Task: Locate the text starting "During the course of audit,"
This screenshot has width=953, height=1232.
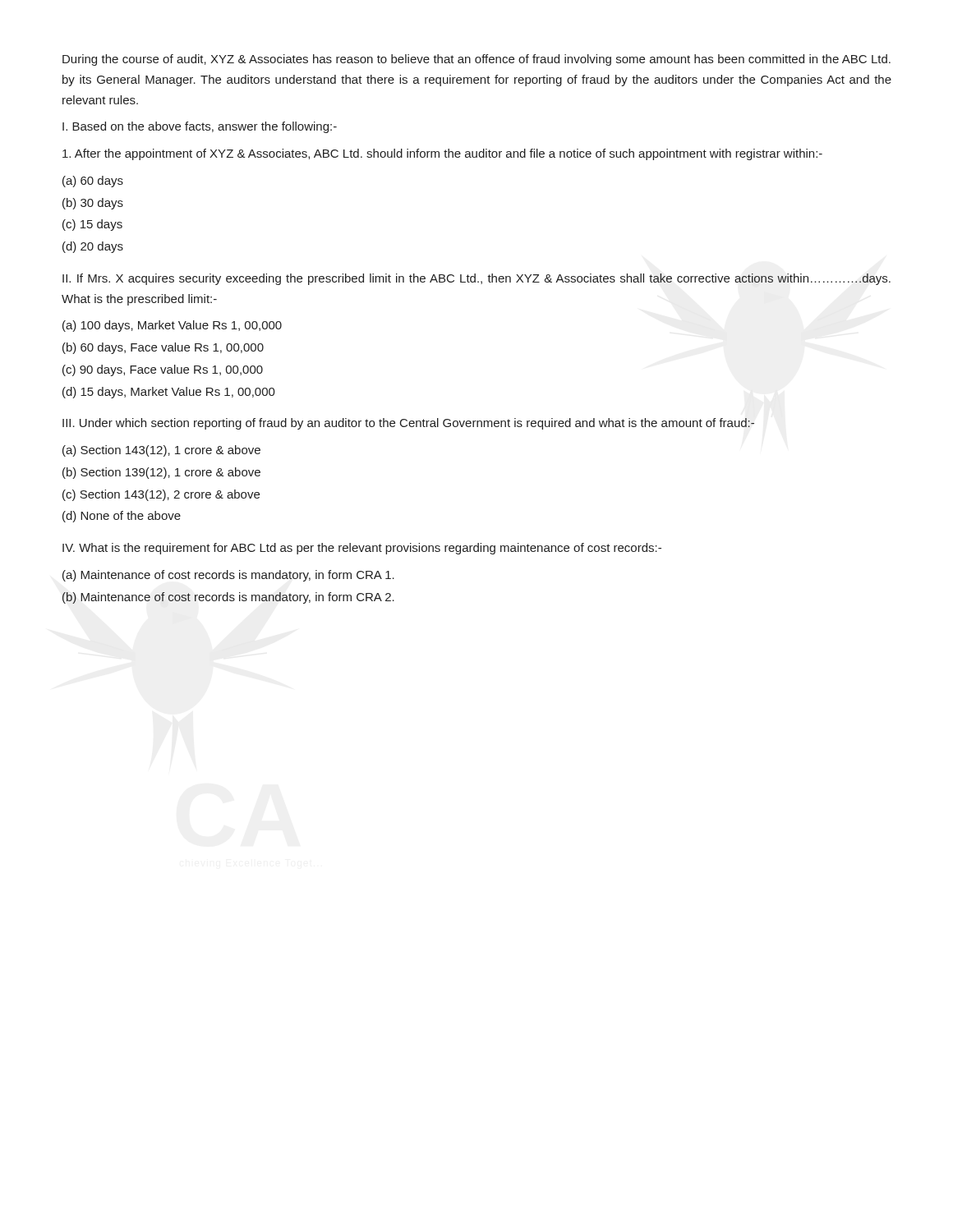Action: click(x=476, y=79)
